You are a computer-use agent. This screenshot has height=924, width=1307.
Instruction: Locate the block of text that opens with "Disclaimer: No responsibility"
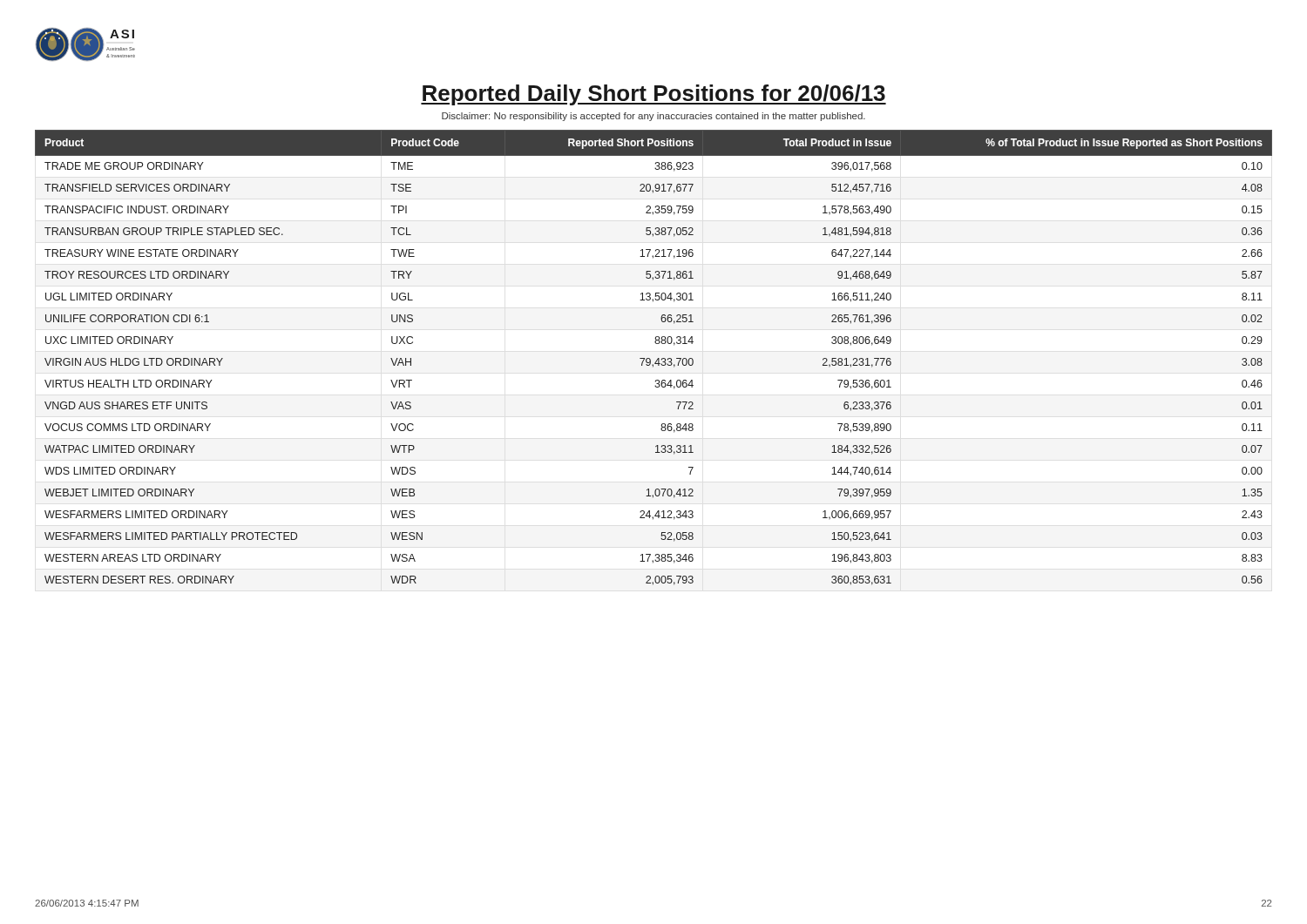click(654, 116)
